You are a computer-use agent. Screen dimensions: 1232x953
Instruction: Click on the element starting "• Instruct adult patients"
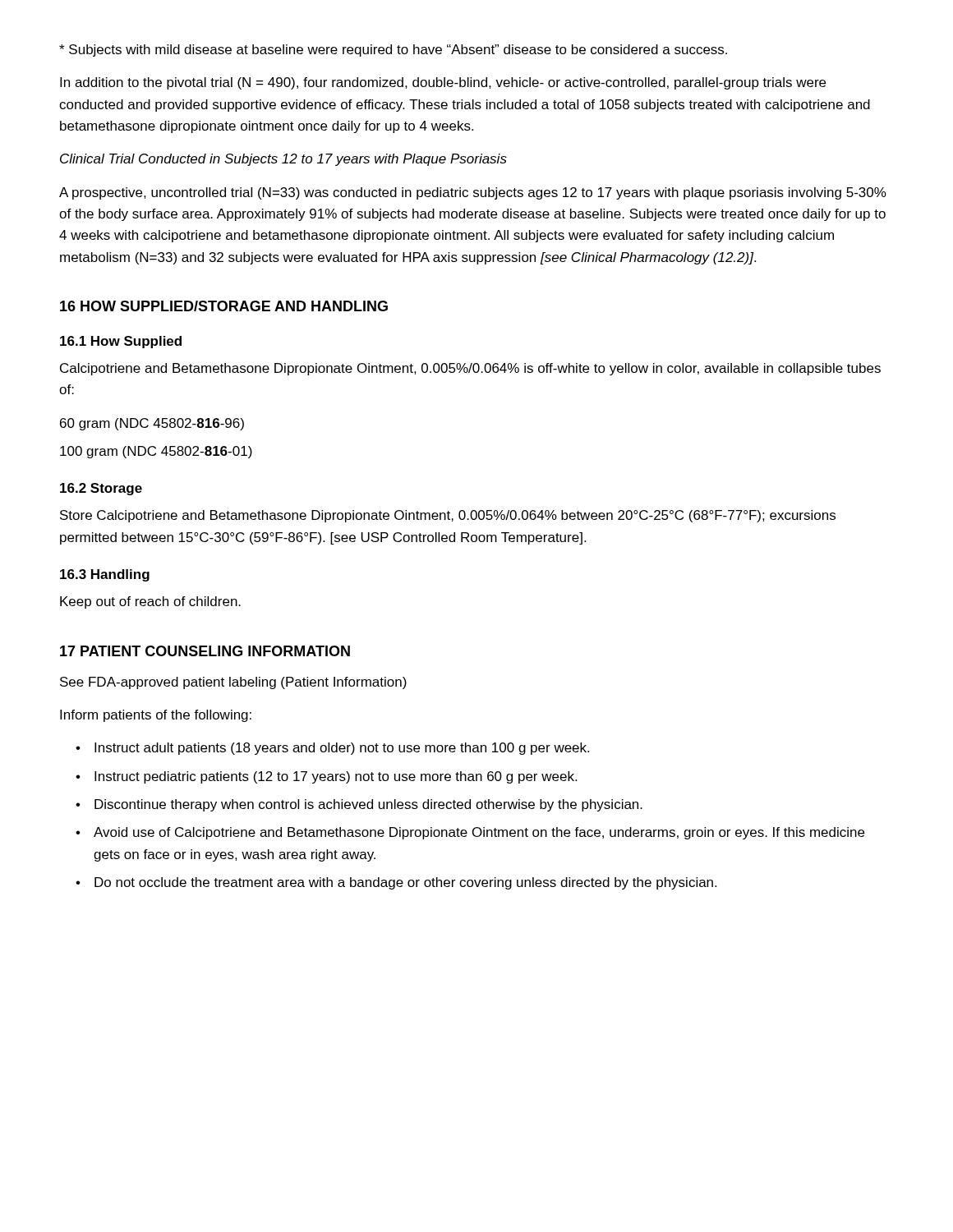[485, 749]
